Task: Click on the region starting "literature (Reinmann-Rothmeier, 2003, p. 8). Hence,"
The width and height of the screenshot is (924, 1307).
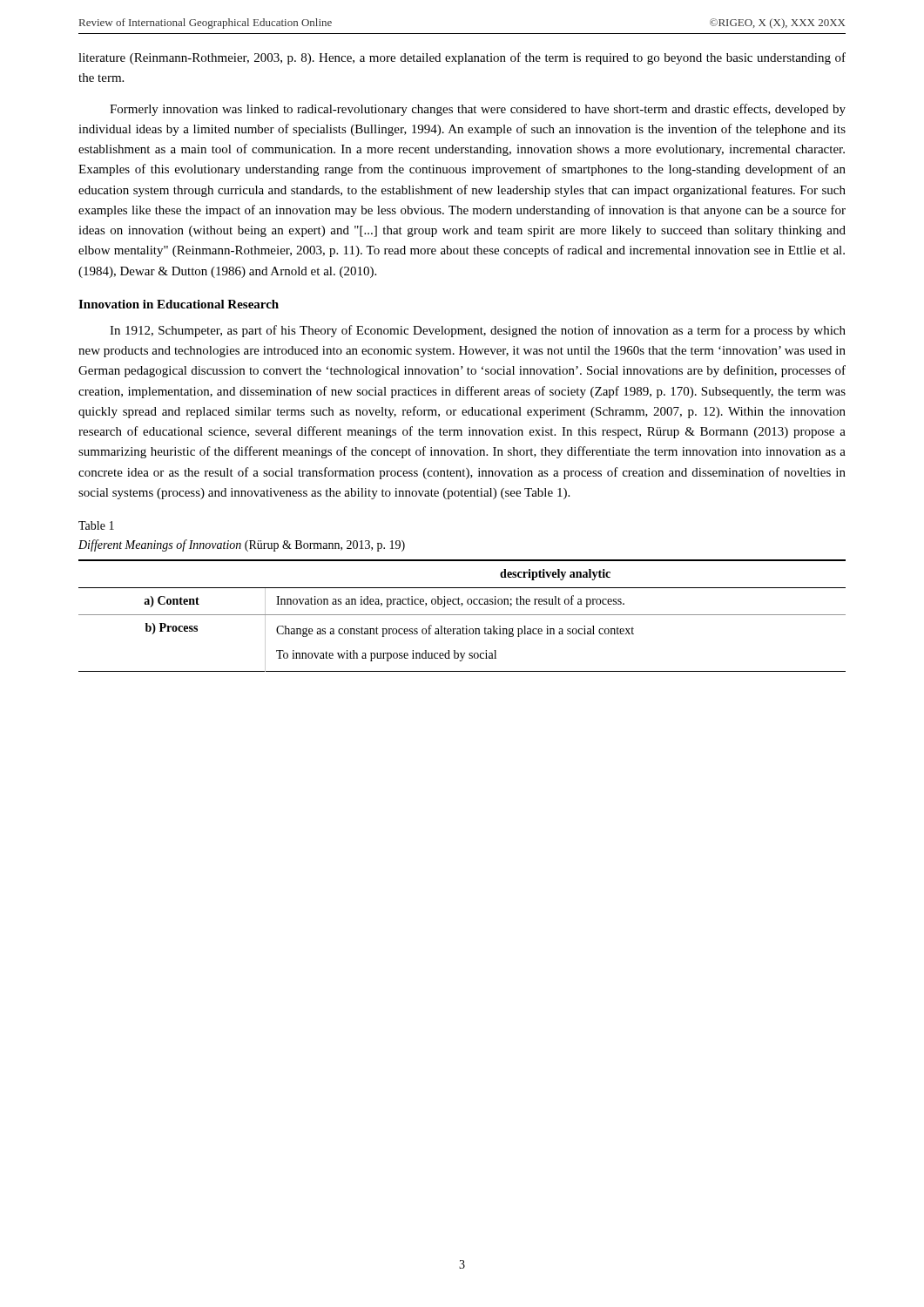Action: (x=462, y=68)
